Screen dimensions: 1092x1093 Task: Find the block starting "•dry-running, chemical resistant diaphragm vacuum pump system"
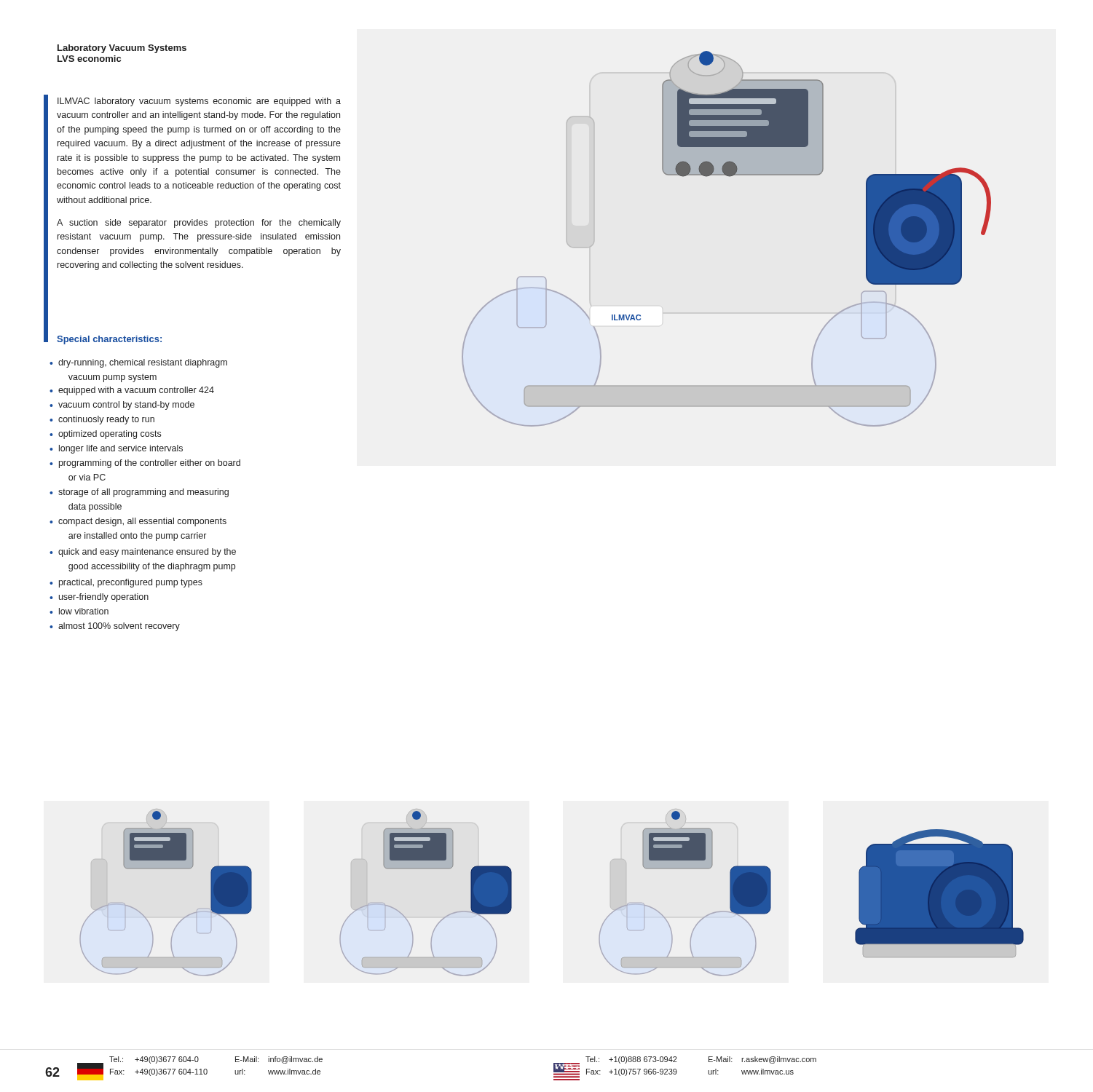(195, 370)
